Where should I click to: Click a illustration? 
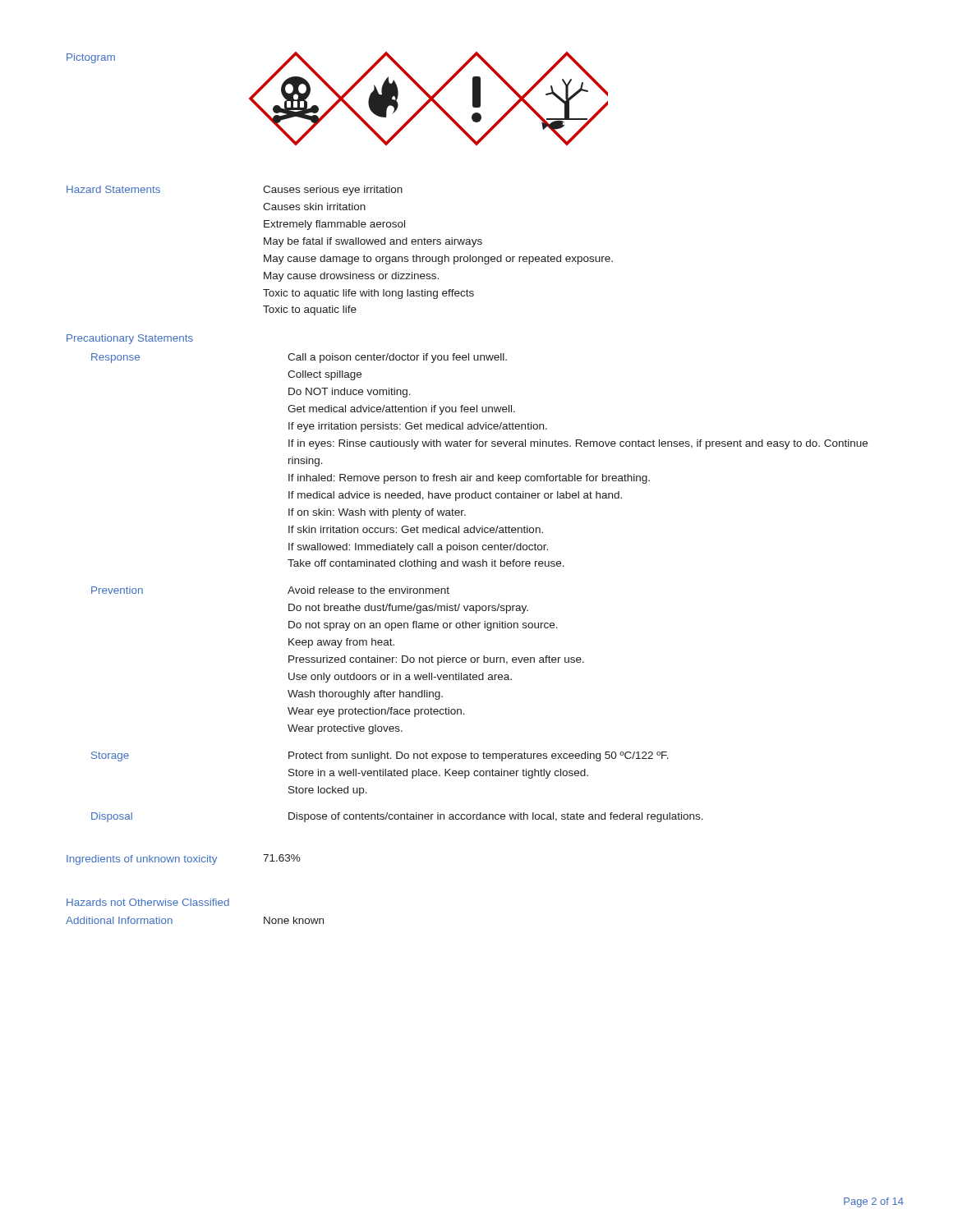[427, 104]
